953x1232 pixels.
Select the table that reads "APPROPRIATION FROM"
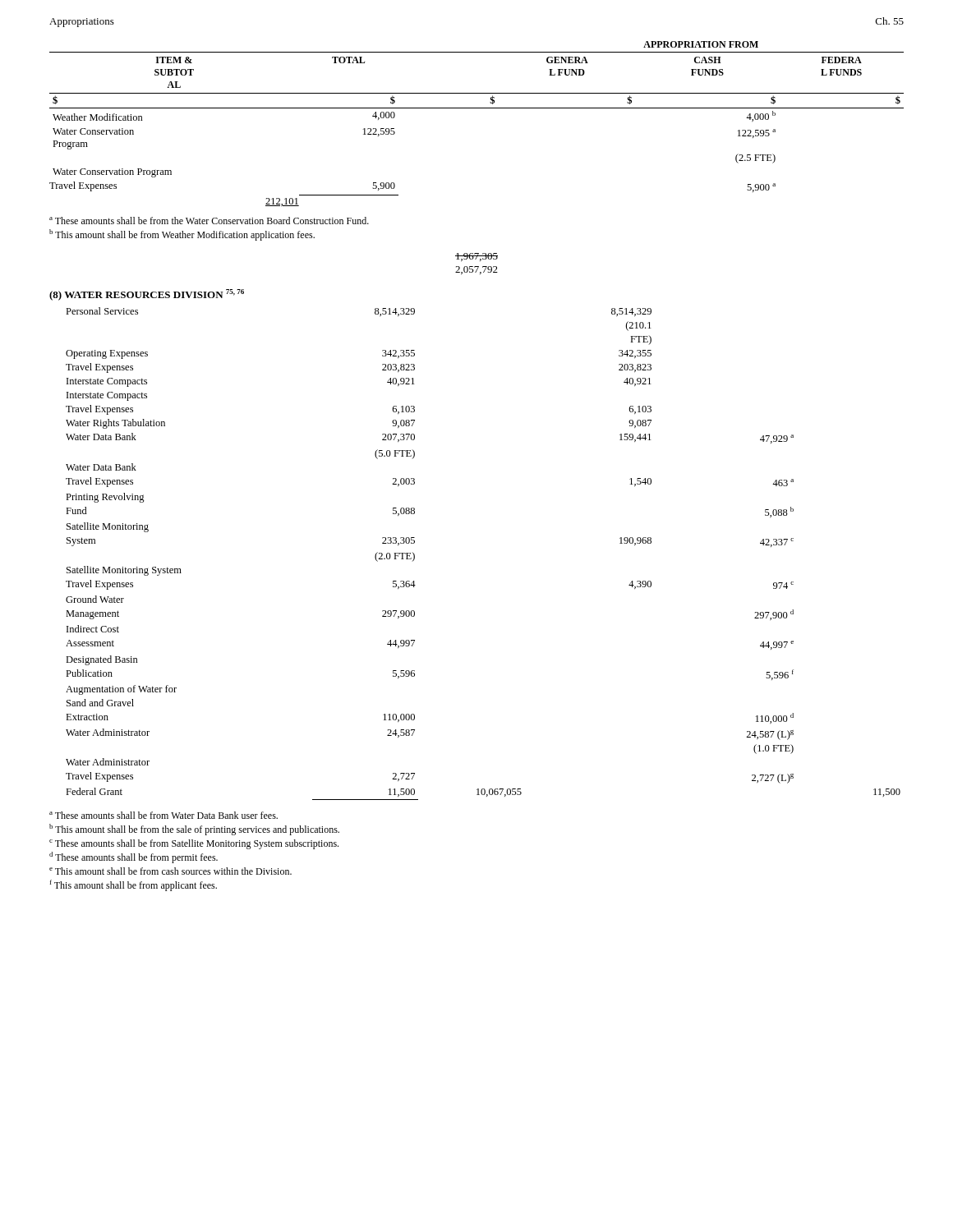pyautogui.click(x=476, y=122)
